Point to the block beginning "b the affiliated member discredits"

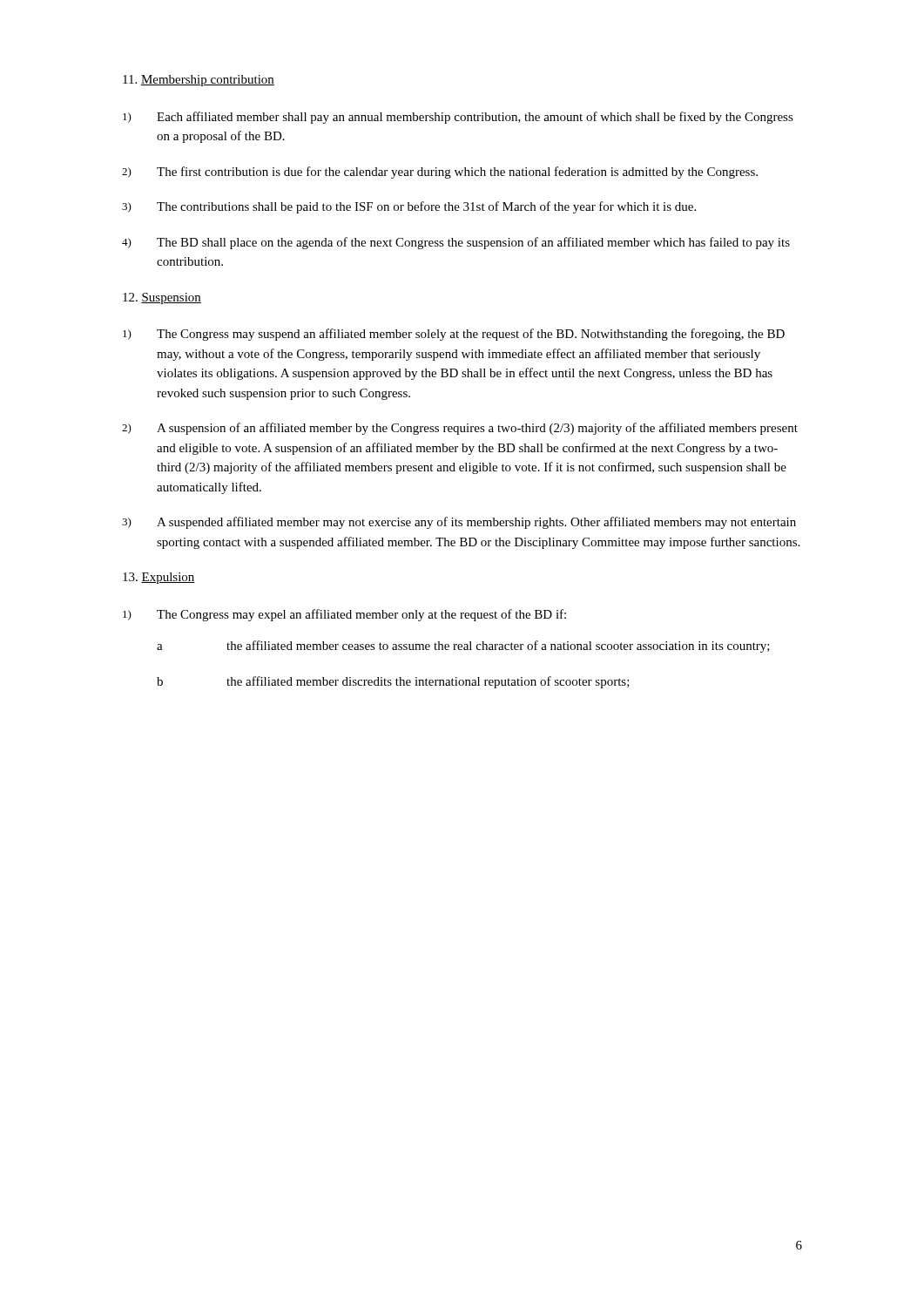point(479,681)
